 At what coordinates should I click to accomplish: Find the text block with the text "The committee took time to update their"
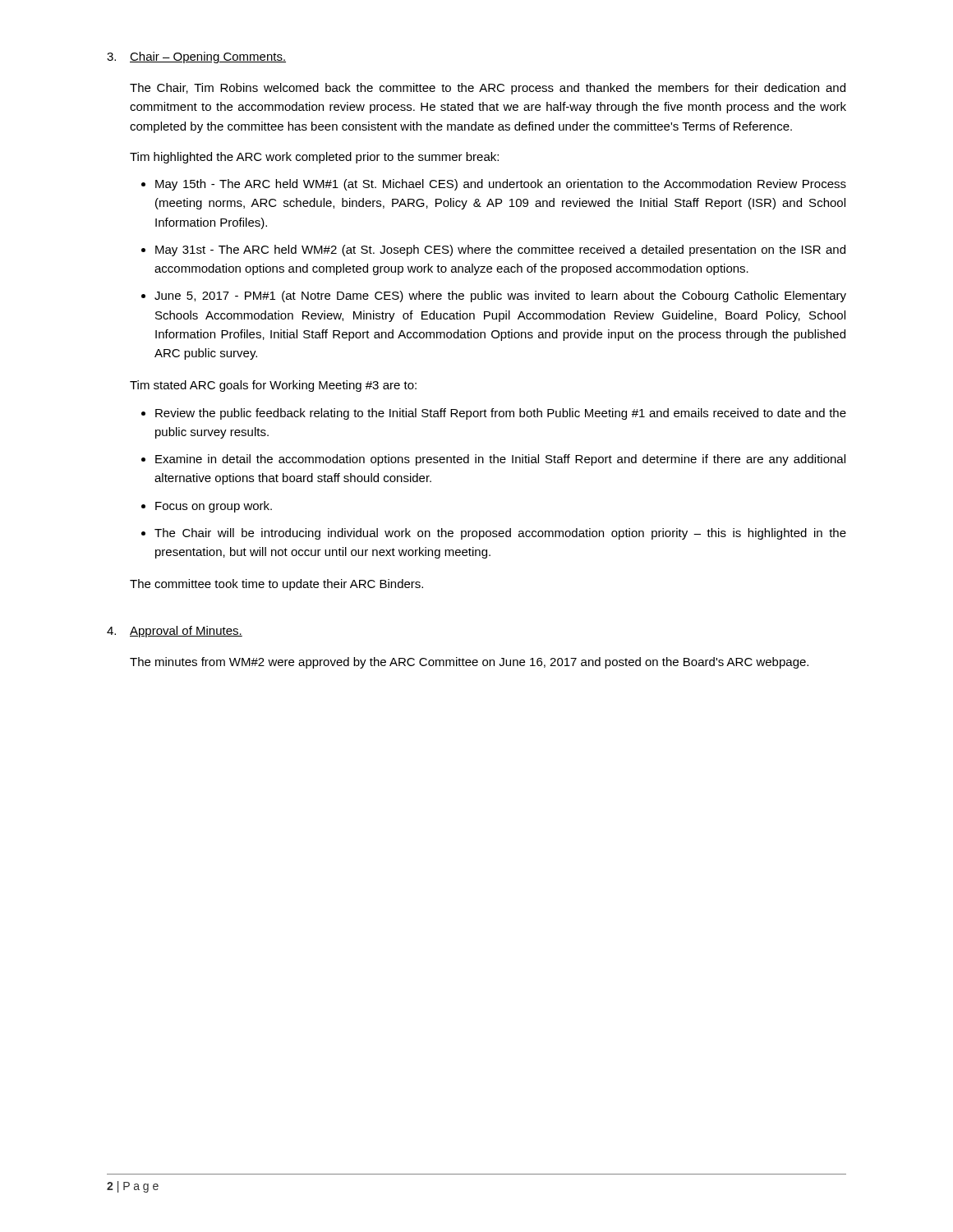(x=277, y=584)
